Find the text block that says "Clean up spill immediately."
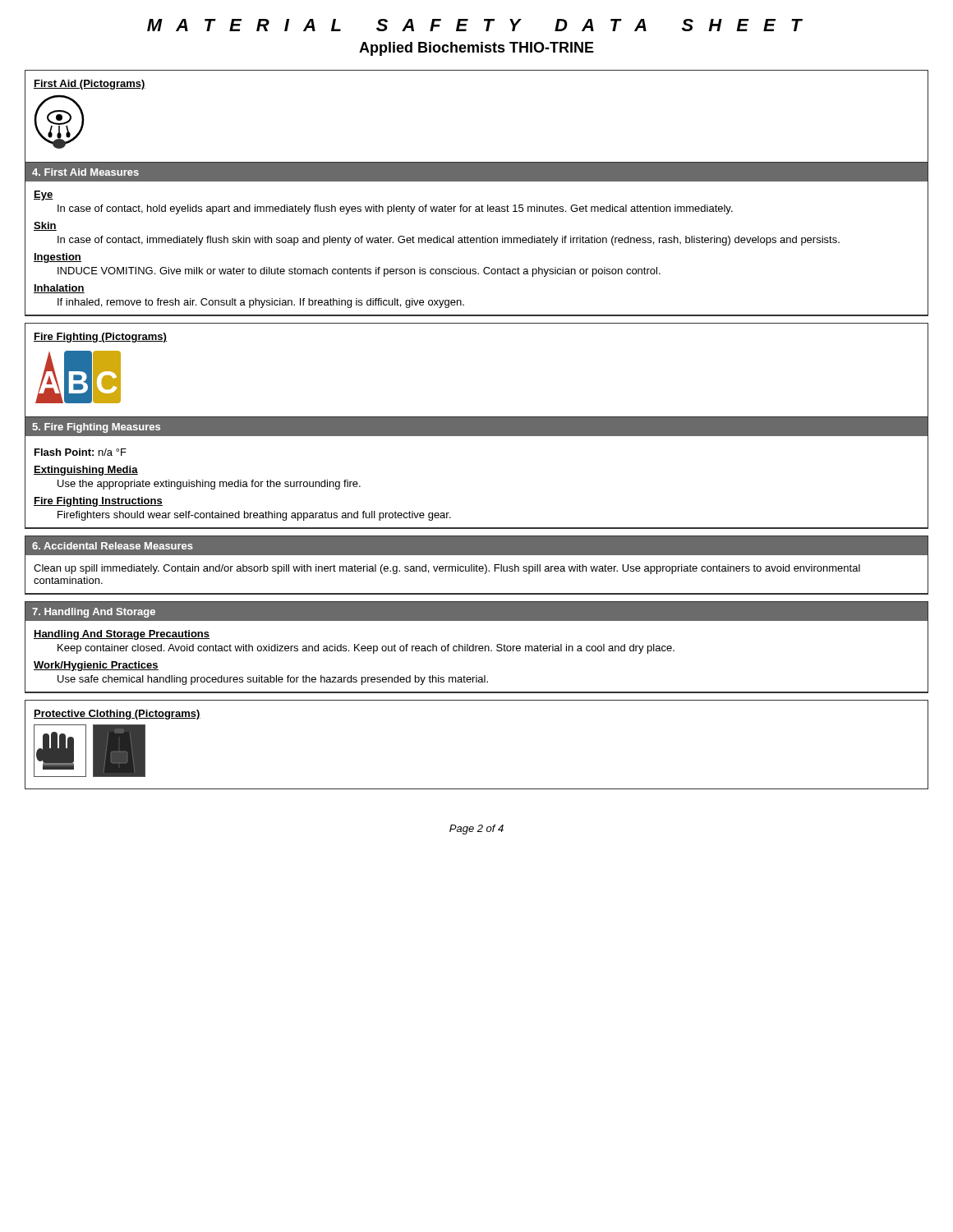The image size is (953, 1232). click(447, 574)
